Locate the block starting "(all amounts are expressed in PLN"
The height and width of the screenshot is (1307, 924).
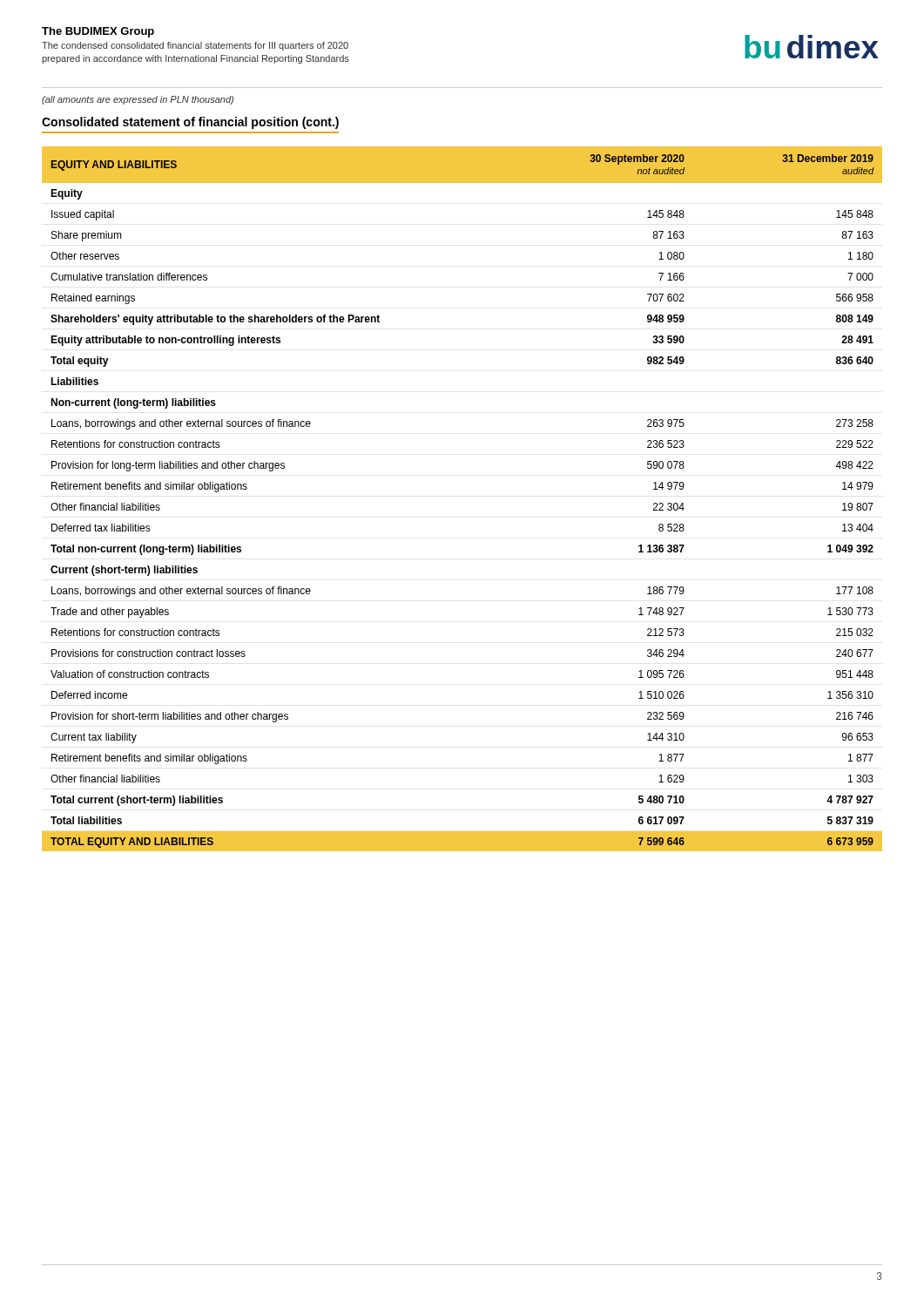138,99
